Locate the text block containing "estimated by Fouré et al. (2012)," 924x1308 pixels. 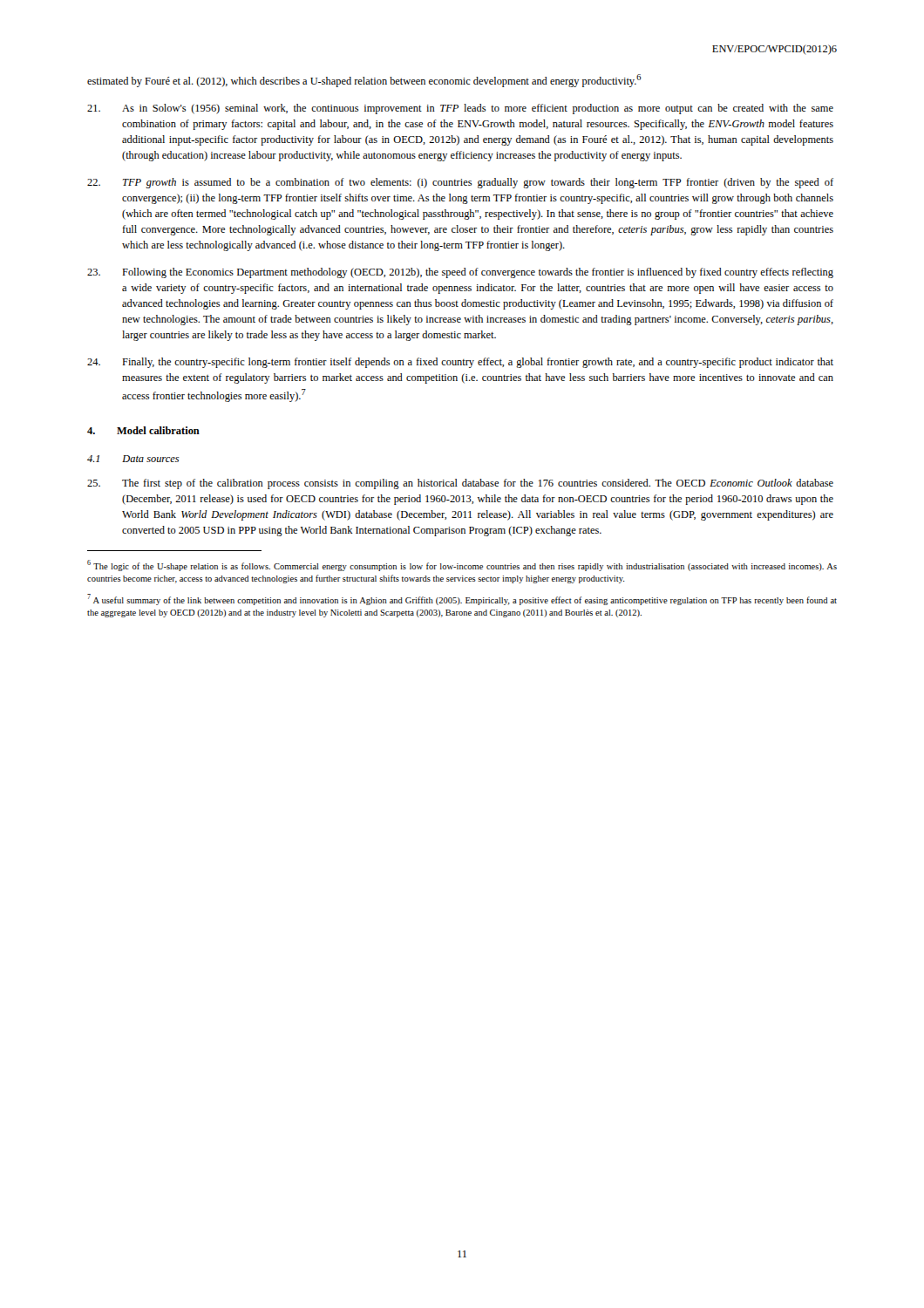tap(462, 81)
